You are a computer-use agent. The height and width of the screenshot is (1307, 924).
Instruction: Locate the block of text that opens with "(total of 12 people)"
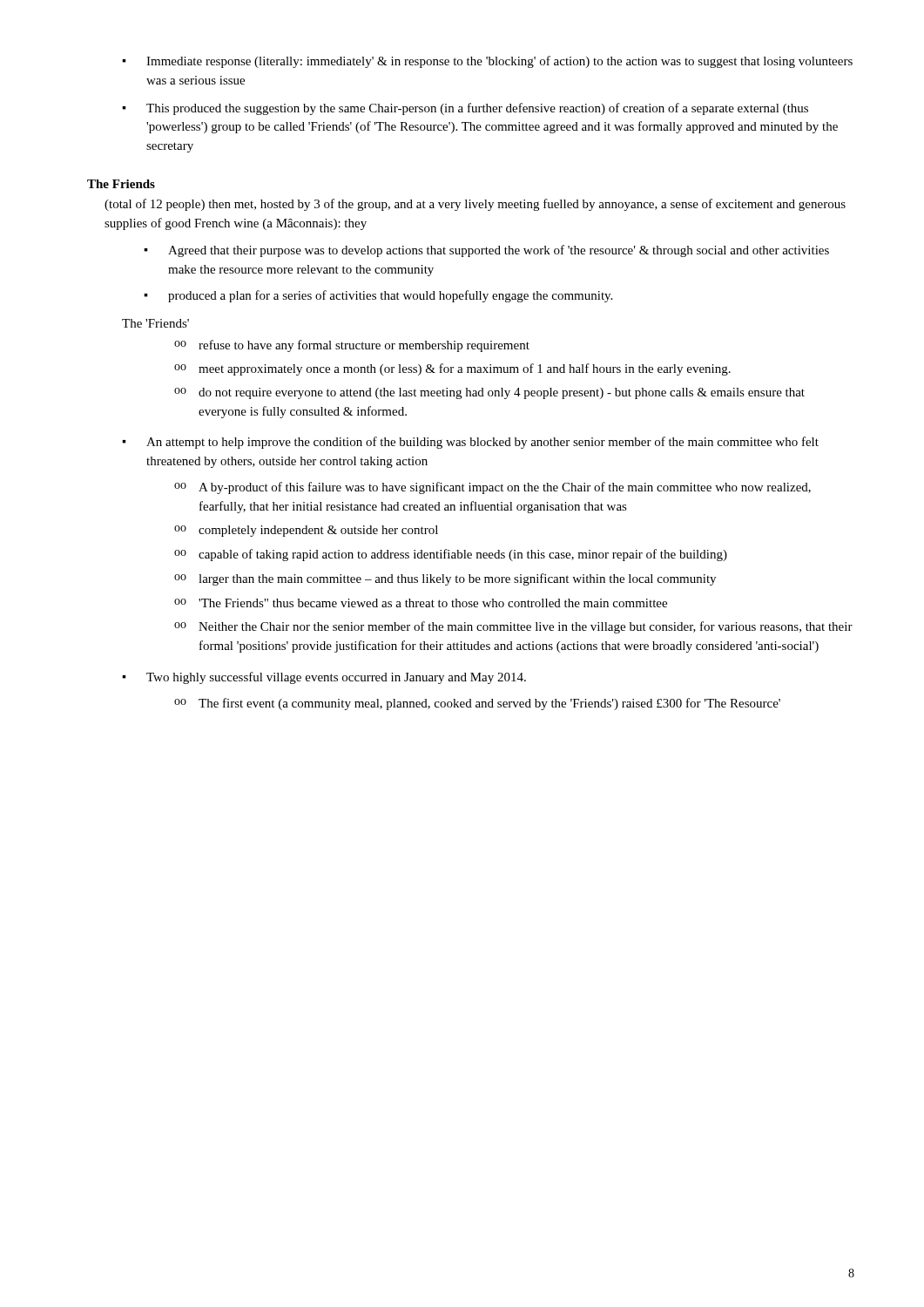[x=475, y=213]
